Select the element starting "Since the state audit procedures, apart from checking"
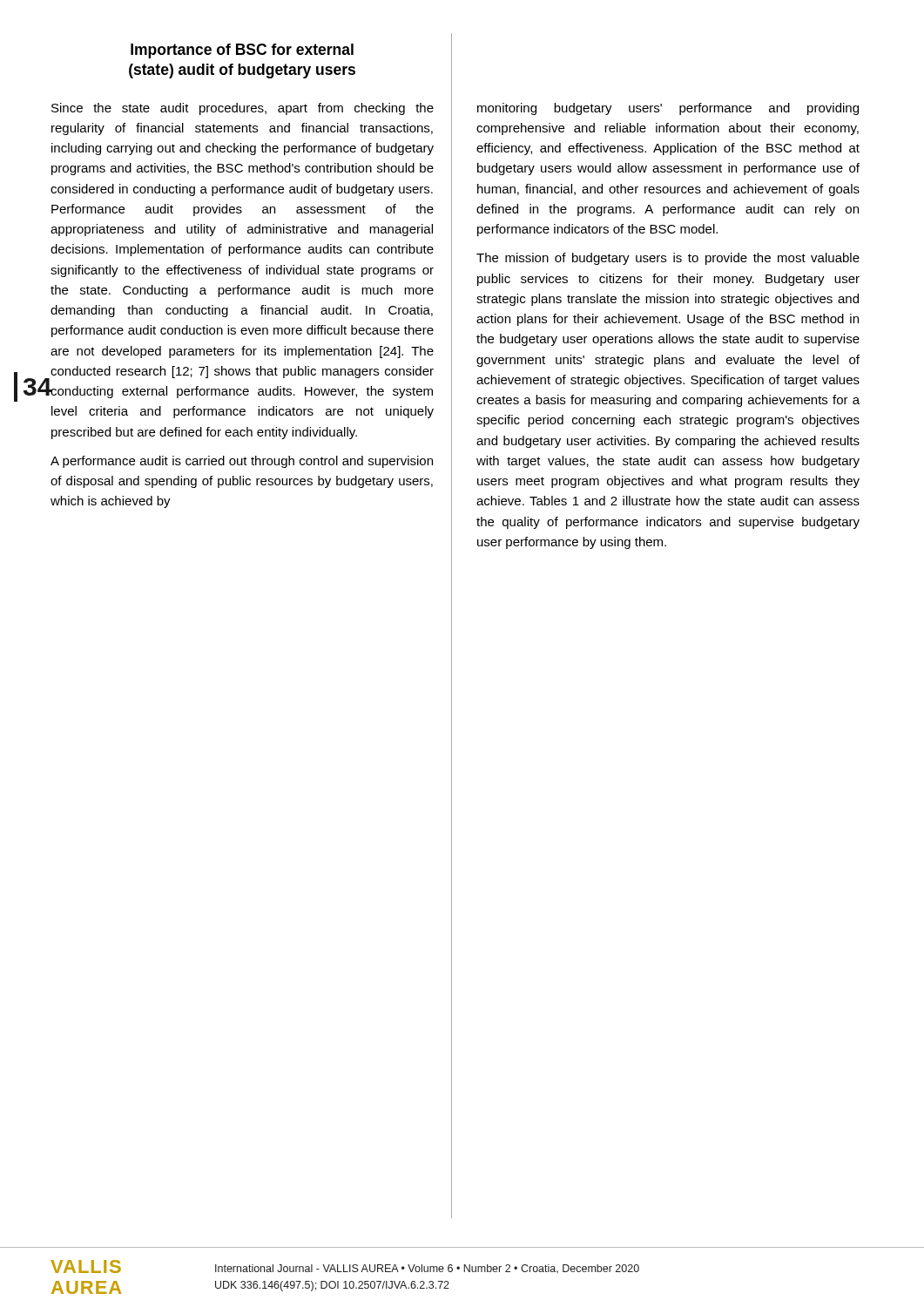924x1307 pixels. pyautogui.click(x=242, y=269)
